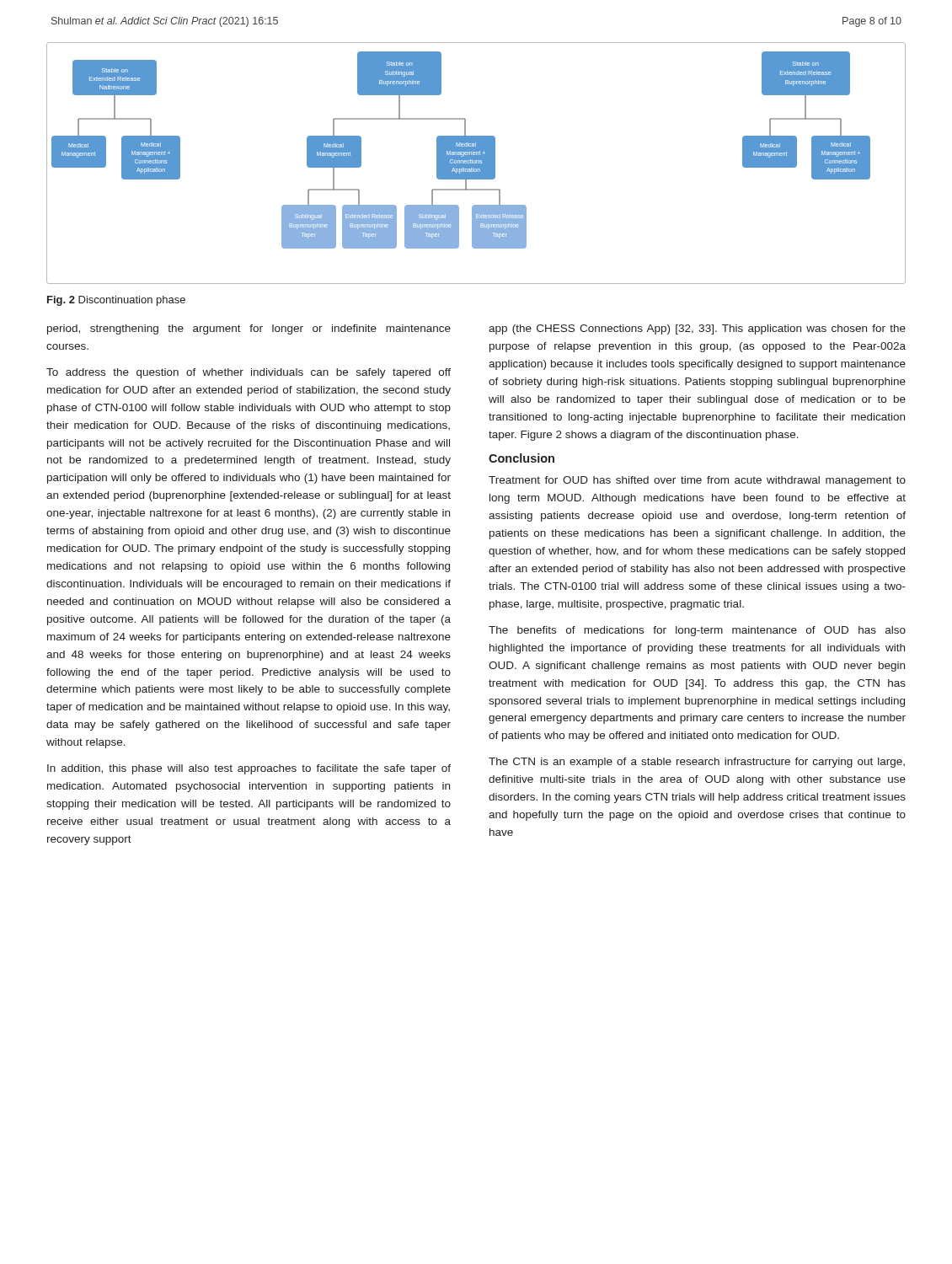The width and height of the screenshot is (952, 1264).
Task: Click the passage that begins "The CTN is an example of"
Action: (697, 797)
